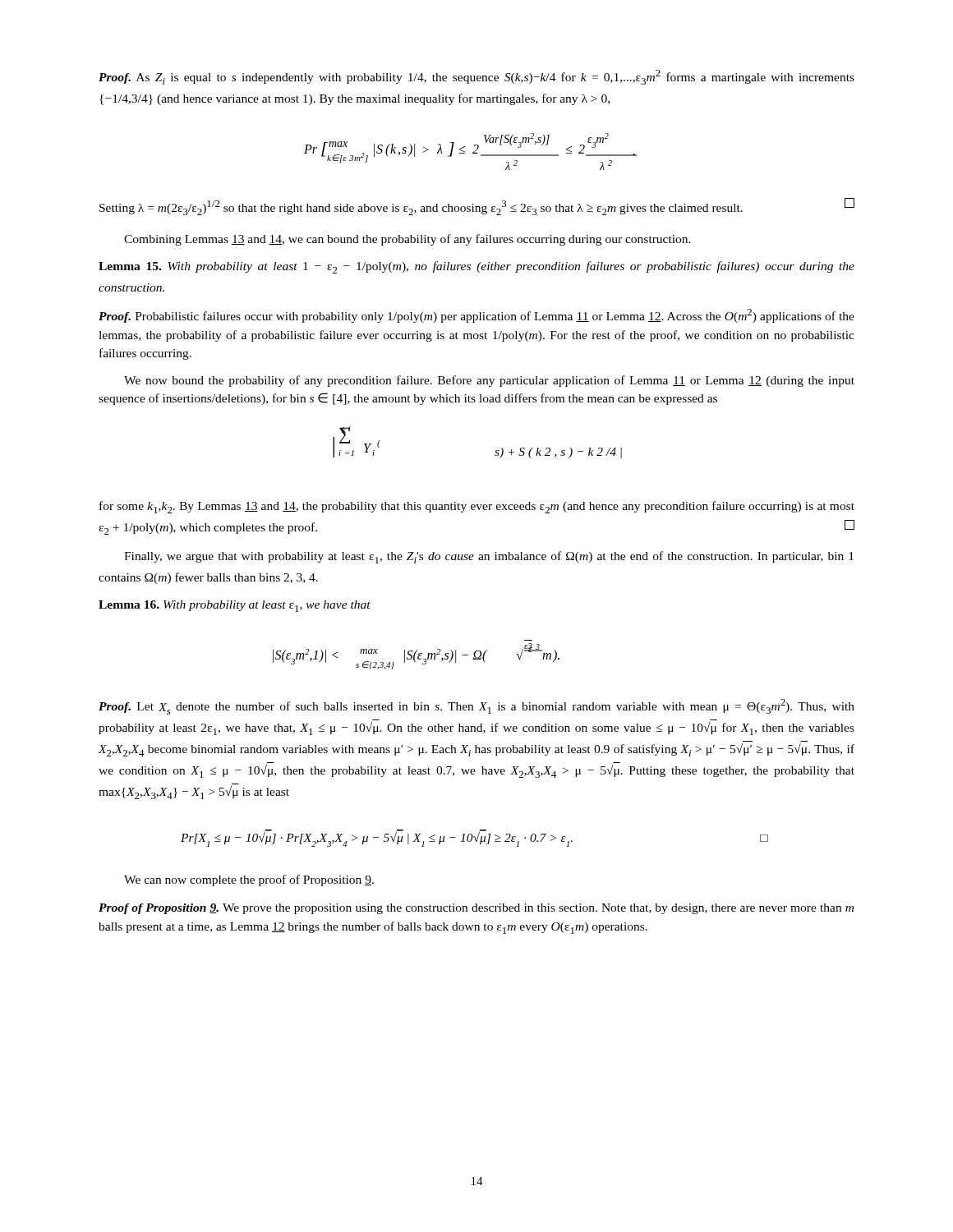
Task: Locate the block of text that opens with "Setting λ = m(2ε3/ε2)1/2 so that the right"
Action: tap(476, 208)
